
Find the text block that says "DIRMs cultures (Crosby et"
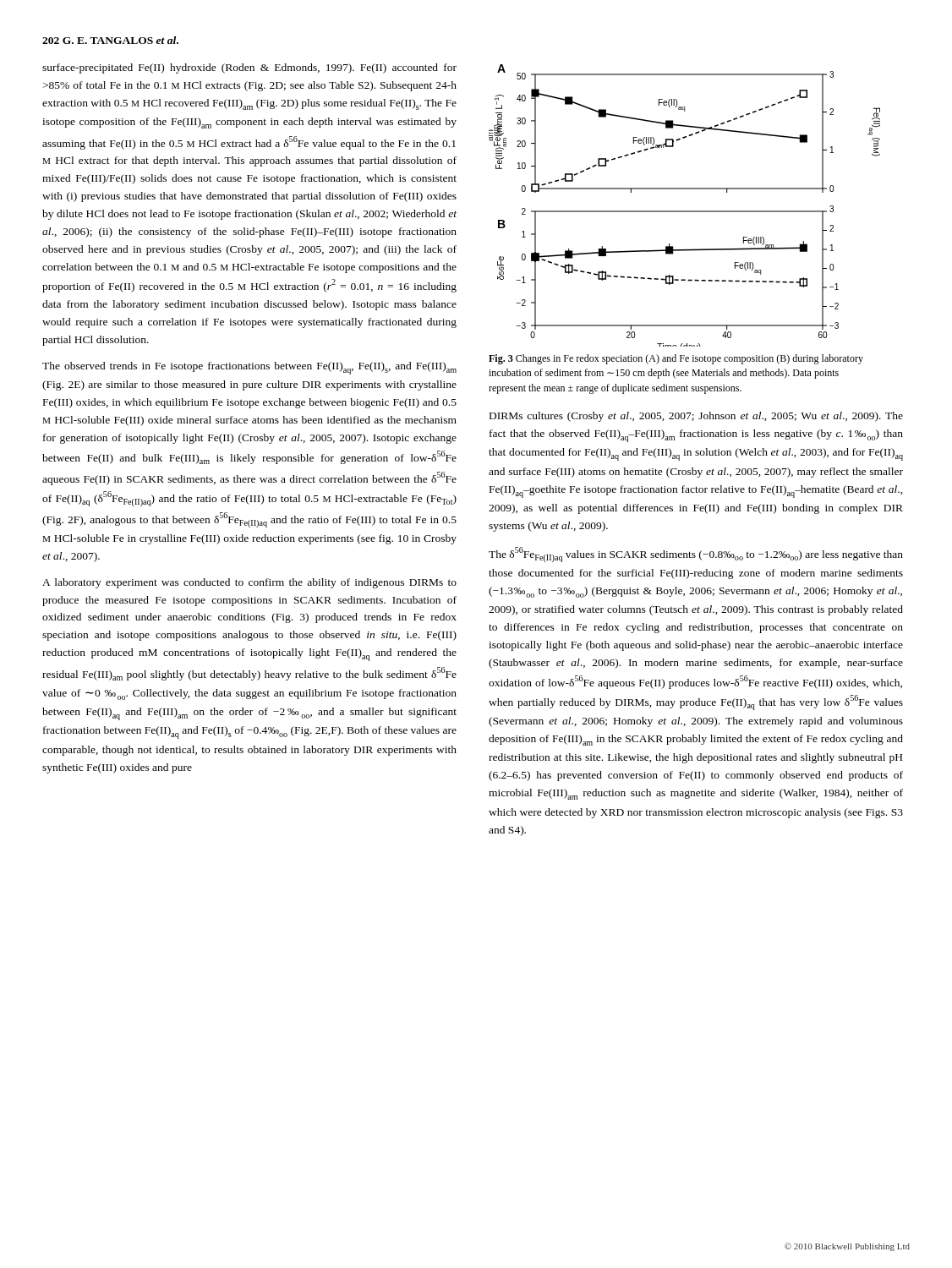pos(696,471)
